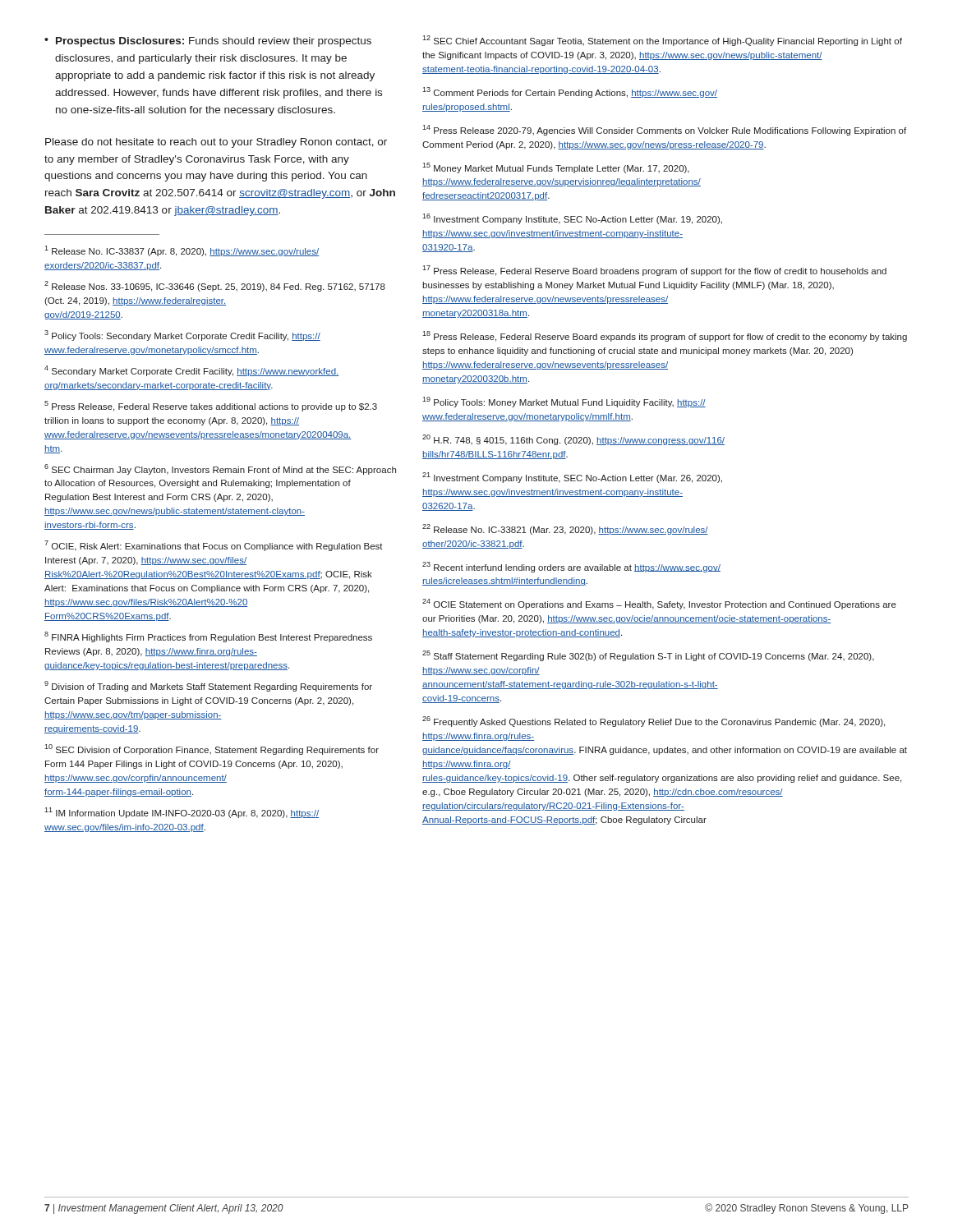Select the block starting "13 Comment Periods for"
This screenshot has width=953, height=1232.
pos(570,98)
